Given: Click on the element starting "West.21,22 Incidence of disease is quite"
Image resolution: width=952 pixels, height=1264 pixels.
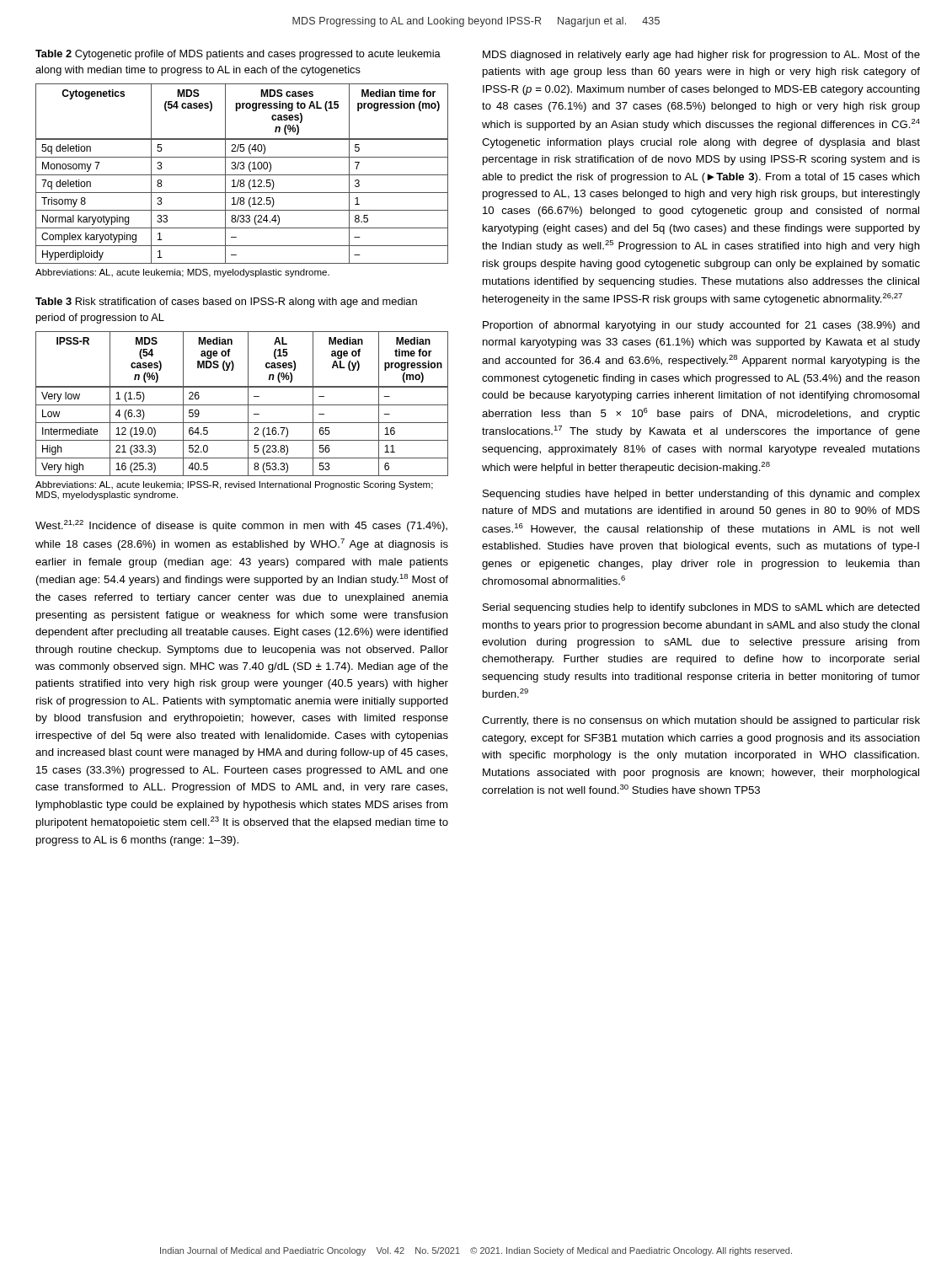Looking at the screenshot, I should pos(242,682).
